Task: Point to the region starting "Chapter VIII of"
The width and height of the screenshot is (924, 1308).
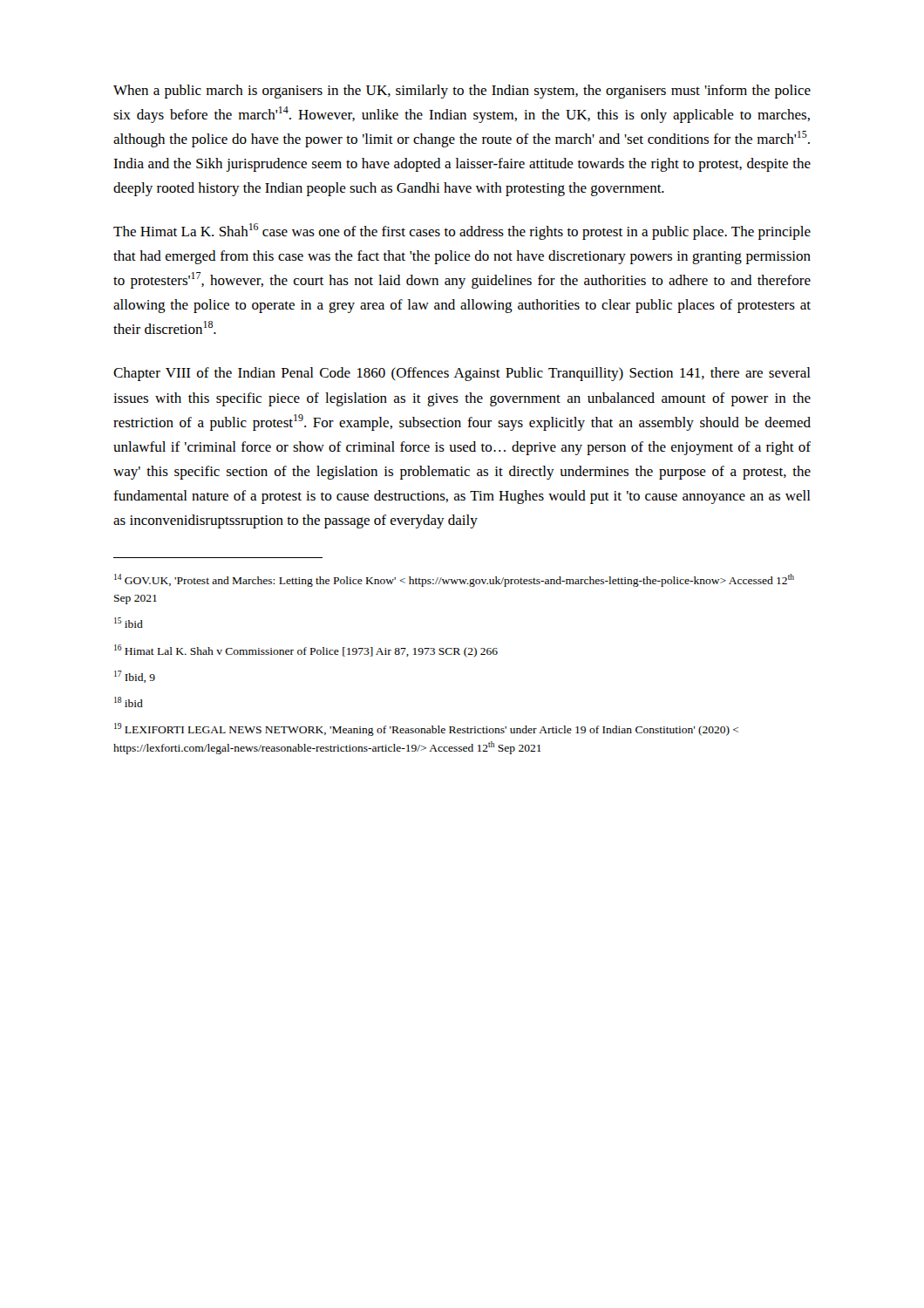Action: click(462, 447)
